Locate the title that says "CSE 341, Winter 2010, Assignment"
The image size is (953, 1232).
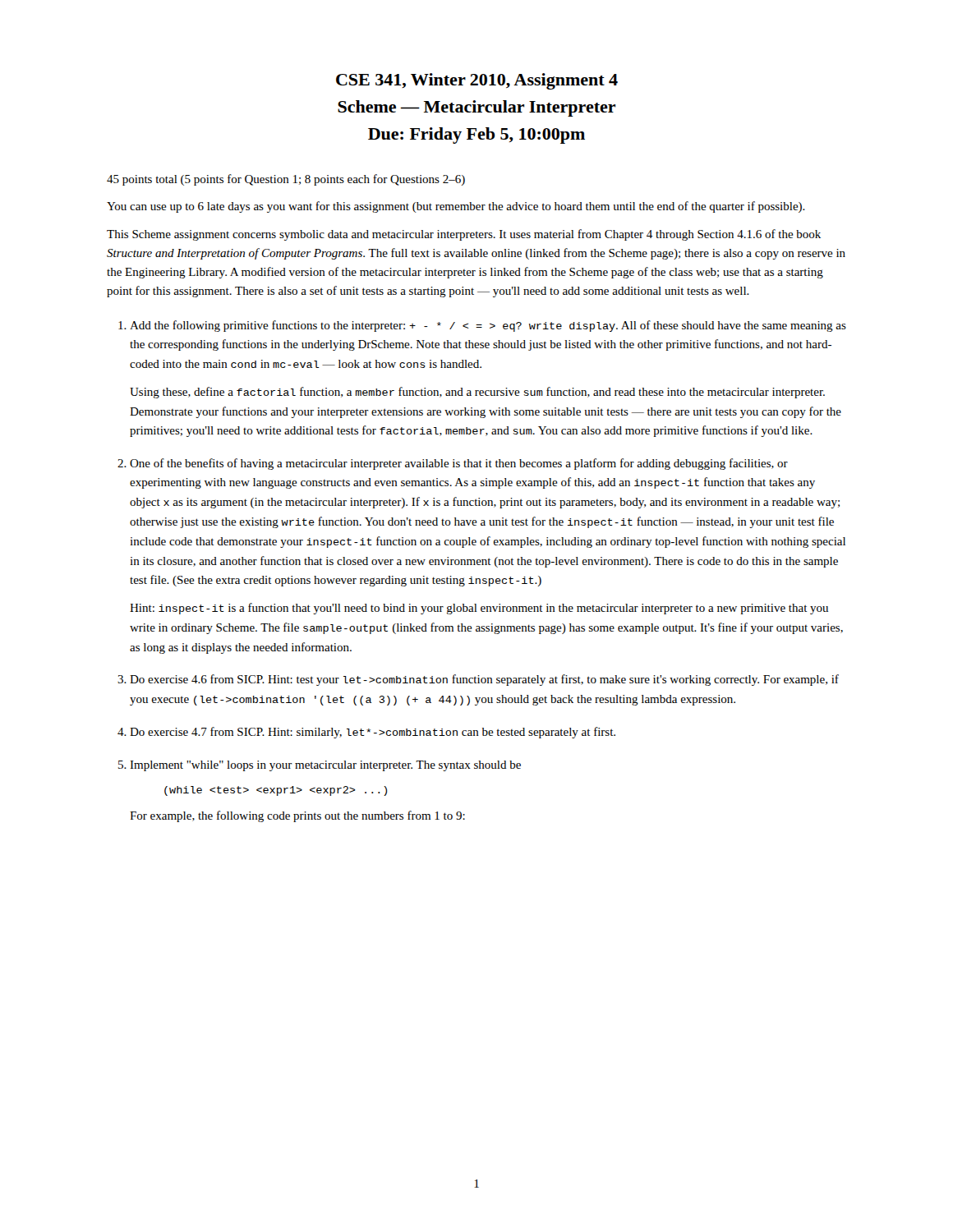coord(476,106)
